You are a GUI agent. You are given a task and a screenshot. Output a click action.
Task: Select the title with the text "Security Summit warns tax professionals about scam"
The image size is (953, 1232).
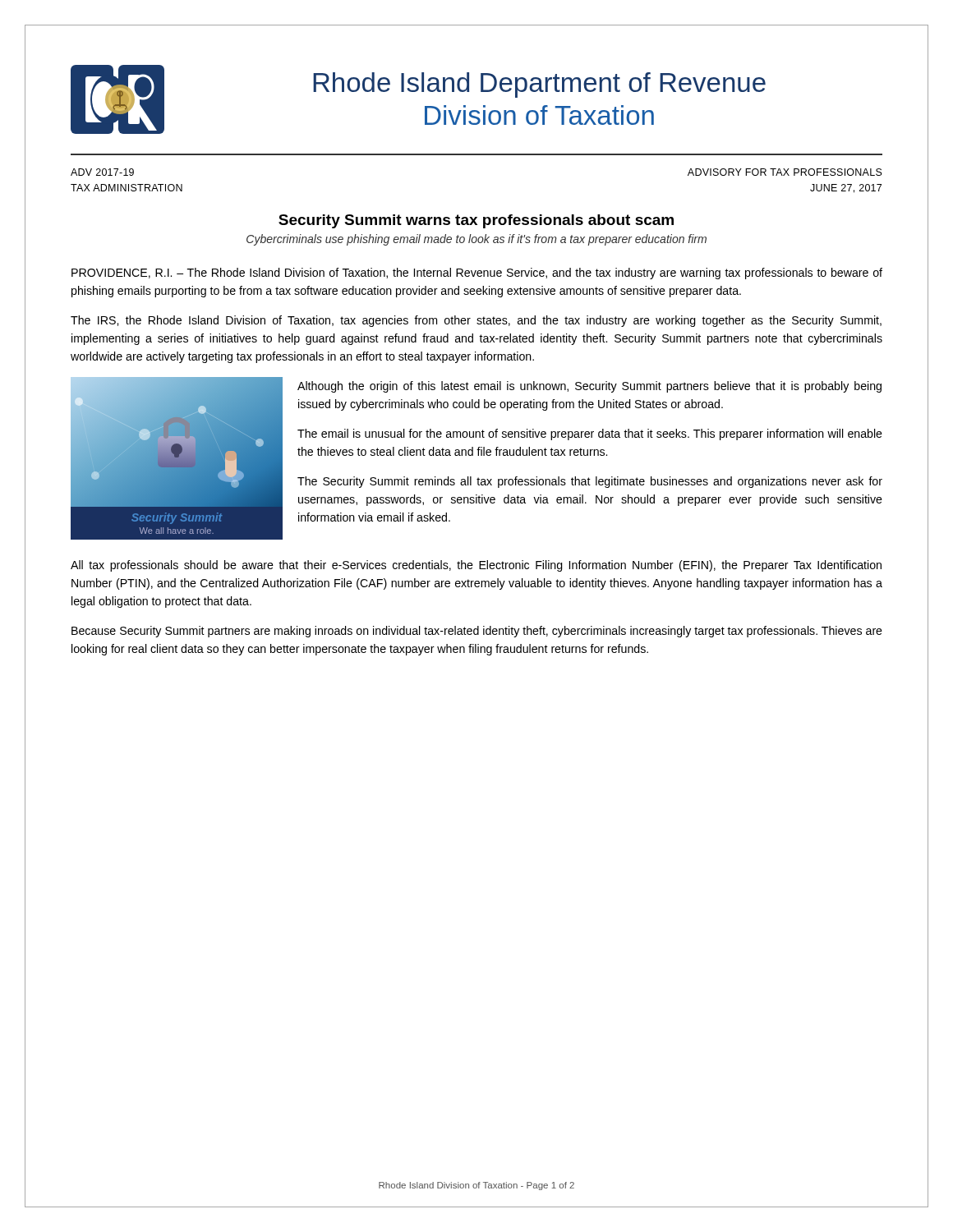[x=476, y=219]
